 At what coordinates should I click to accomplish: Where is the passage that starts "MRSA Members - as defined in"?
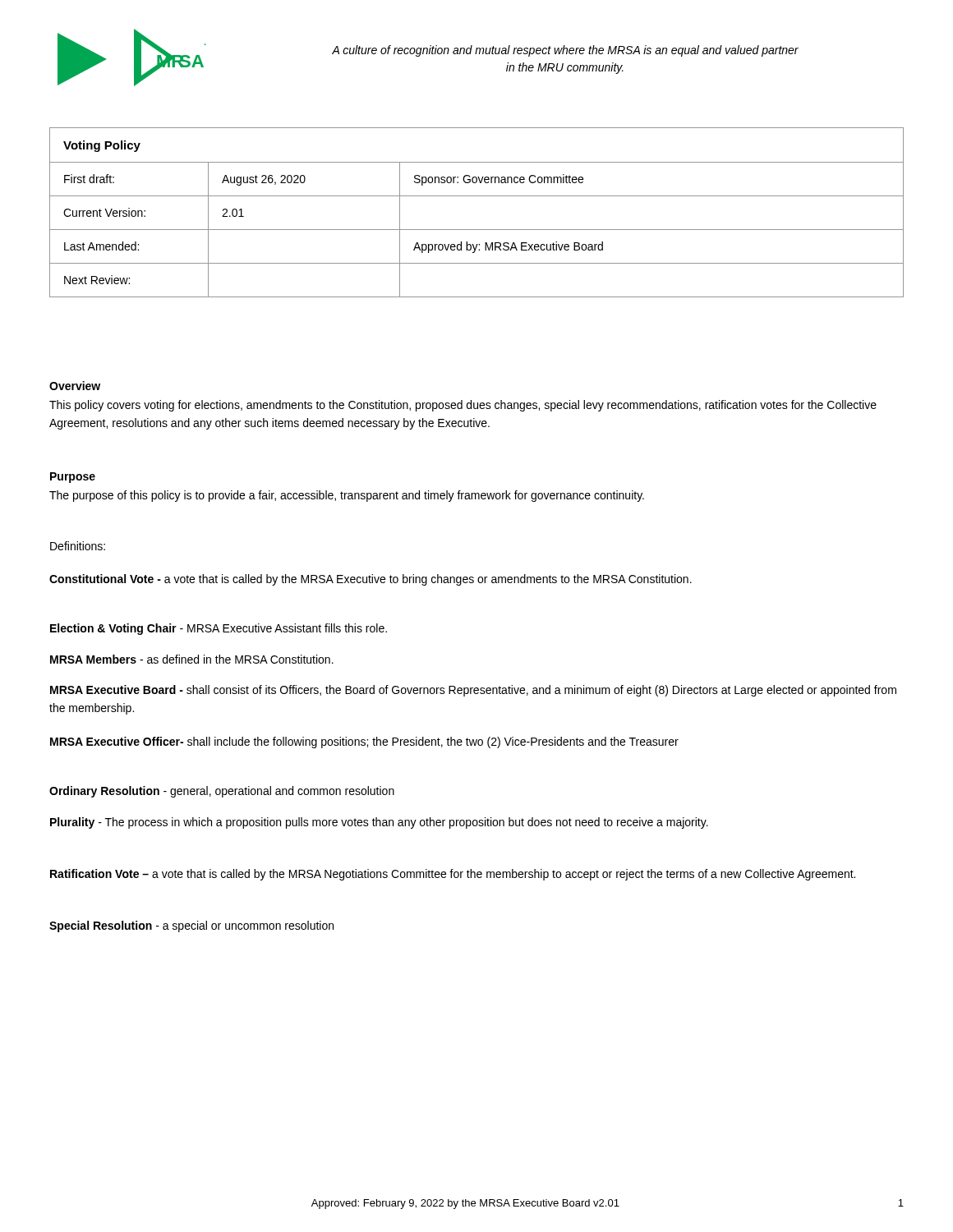click(x=192, y=660)
